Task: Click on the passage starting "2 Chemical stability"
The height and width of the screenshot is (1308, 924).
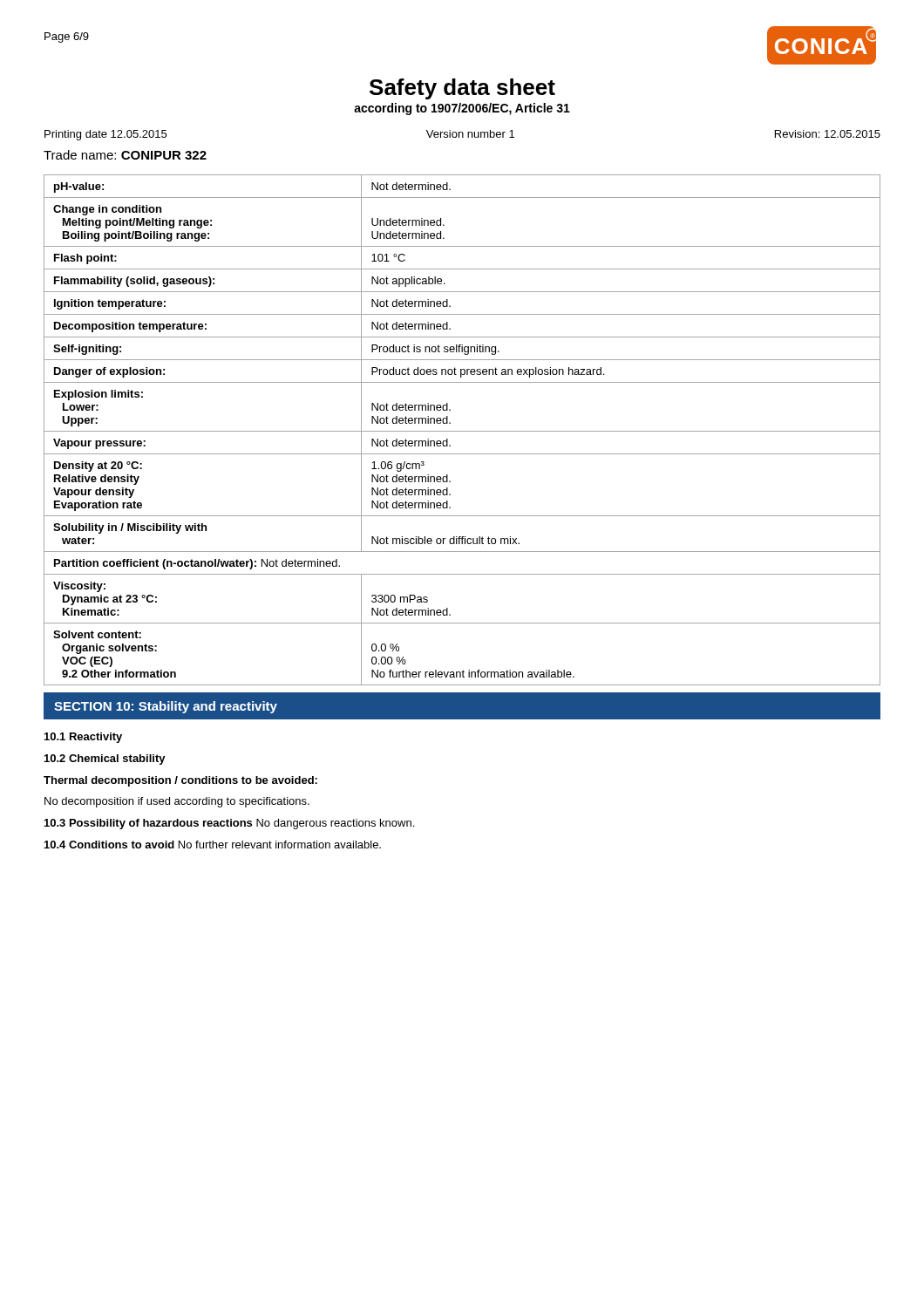Action: click(105, 760)
